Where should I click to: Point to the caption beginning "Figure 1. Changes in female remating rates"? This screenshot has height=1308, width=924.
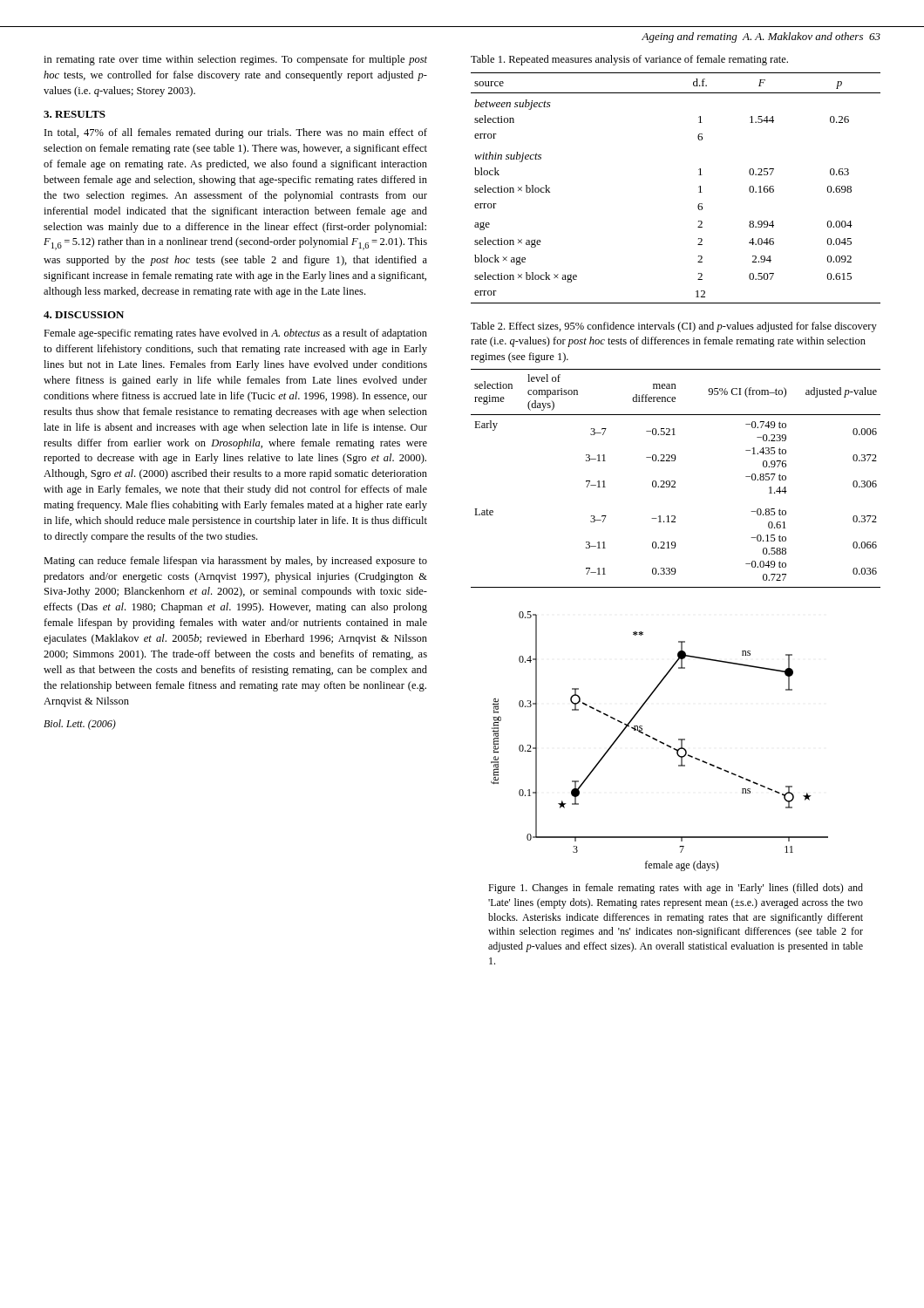pyautogui.click(x=676, y=924)
